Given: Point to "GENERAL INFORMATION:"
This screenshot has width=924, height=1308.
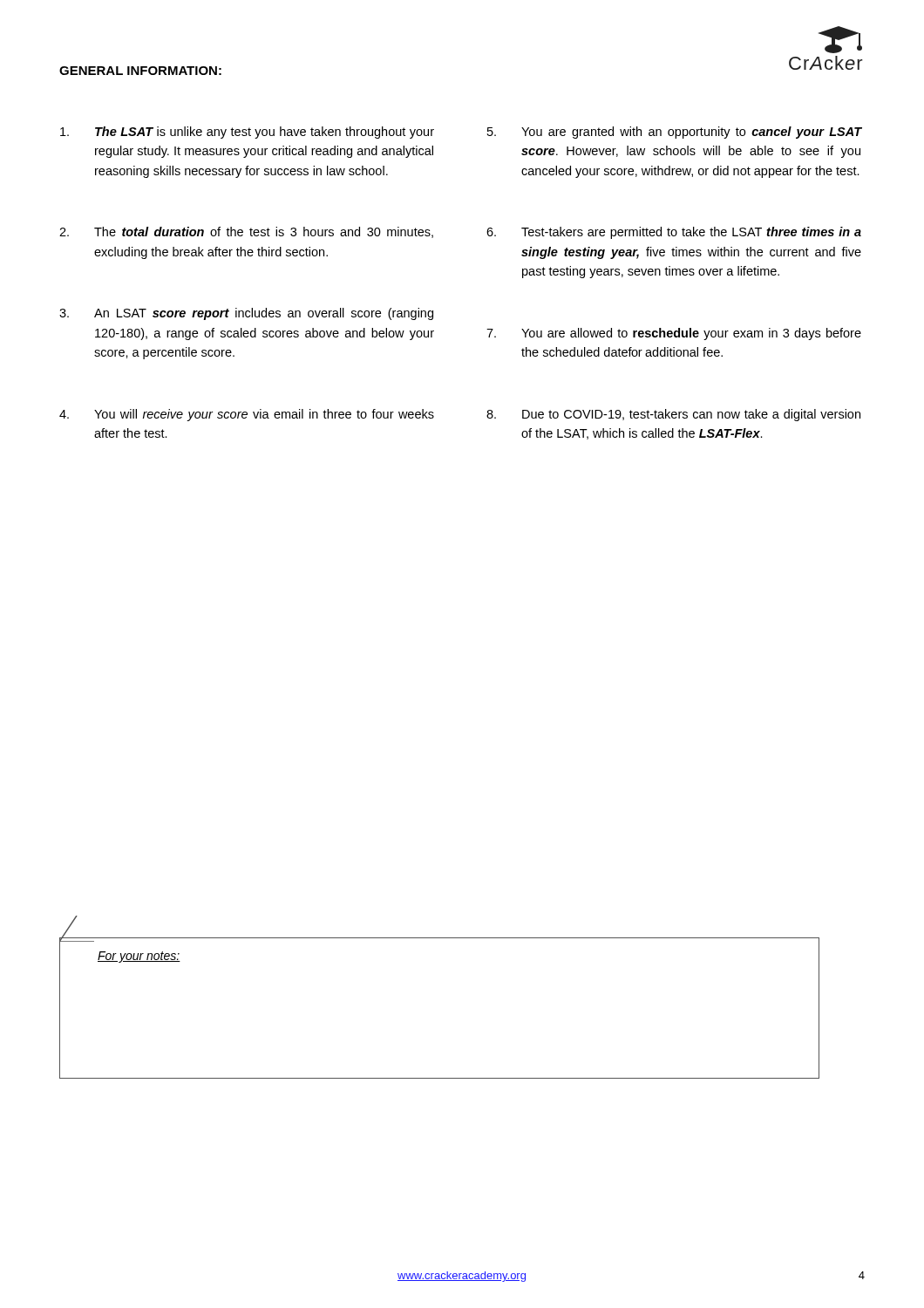Looking at the screenshot, I should click(141, 70).
